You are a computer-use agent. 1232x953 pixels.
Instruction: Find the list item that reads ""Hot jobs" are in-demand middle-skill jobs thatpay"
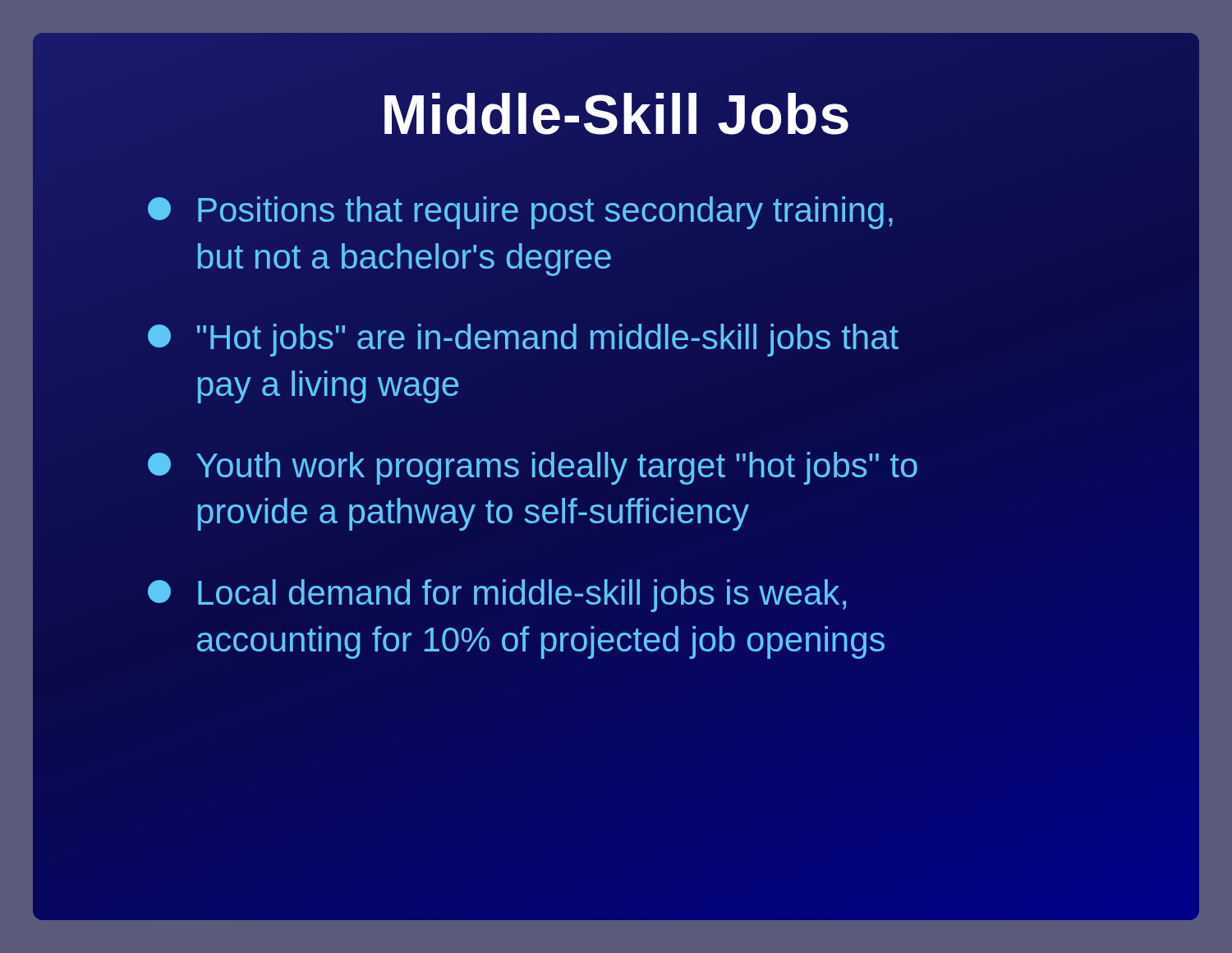(x=523, y=362)
